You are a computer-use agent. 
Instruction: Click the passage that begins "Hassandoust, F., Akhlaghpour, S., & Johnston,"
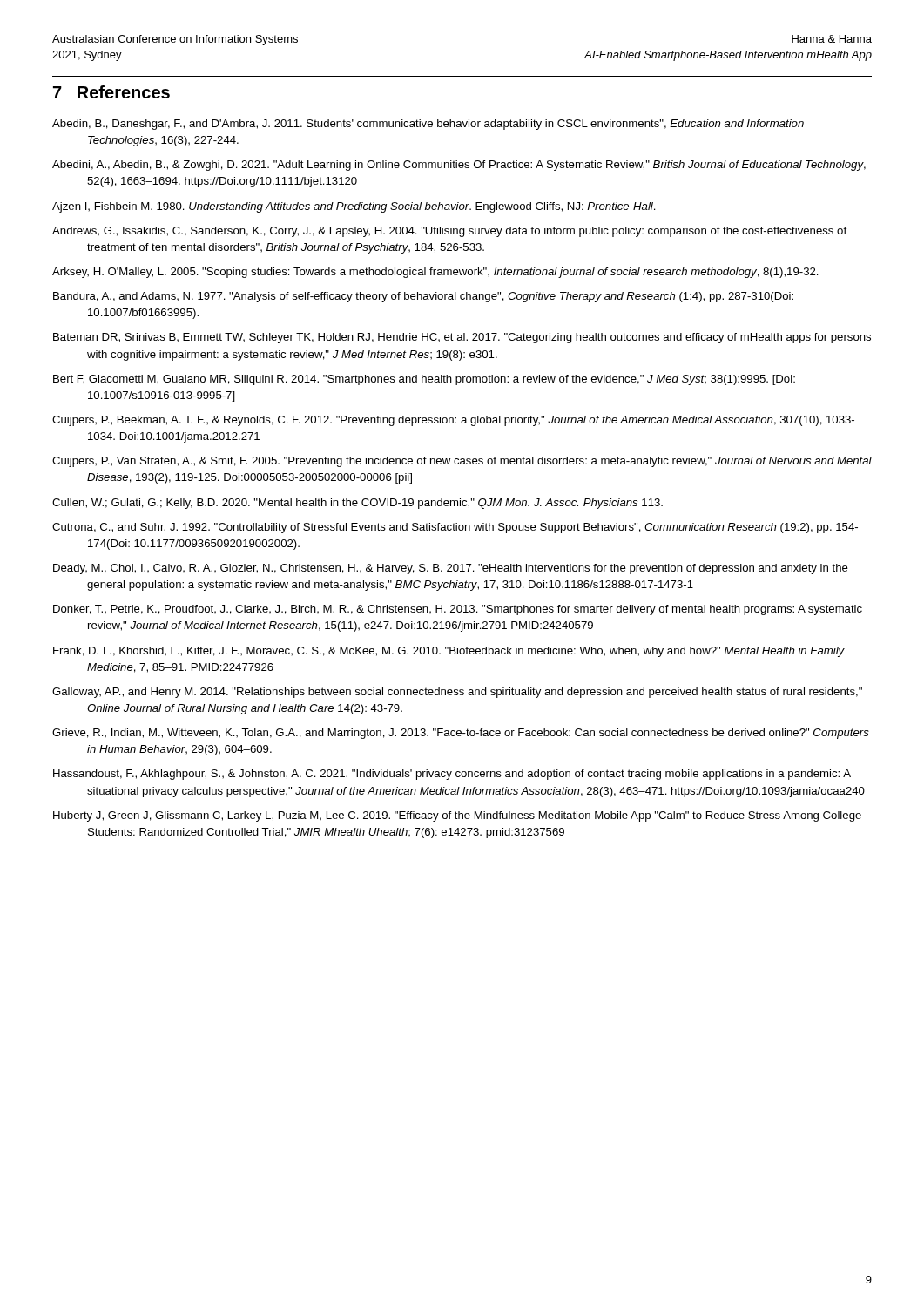coord(458,782)
